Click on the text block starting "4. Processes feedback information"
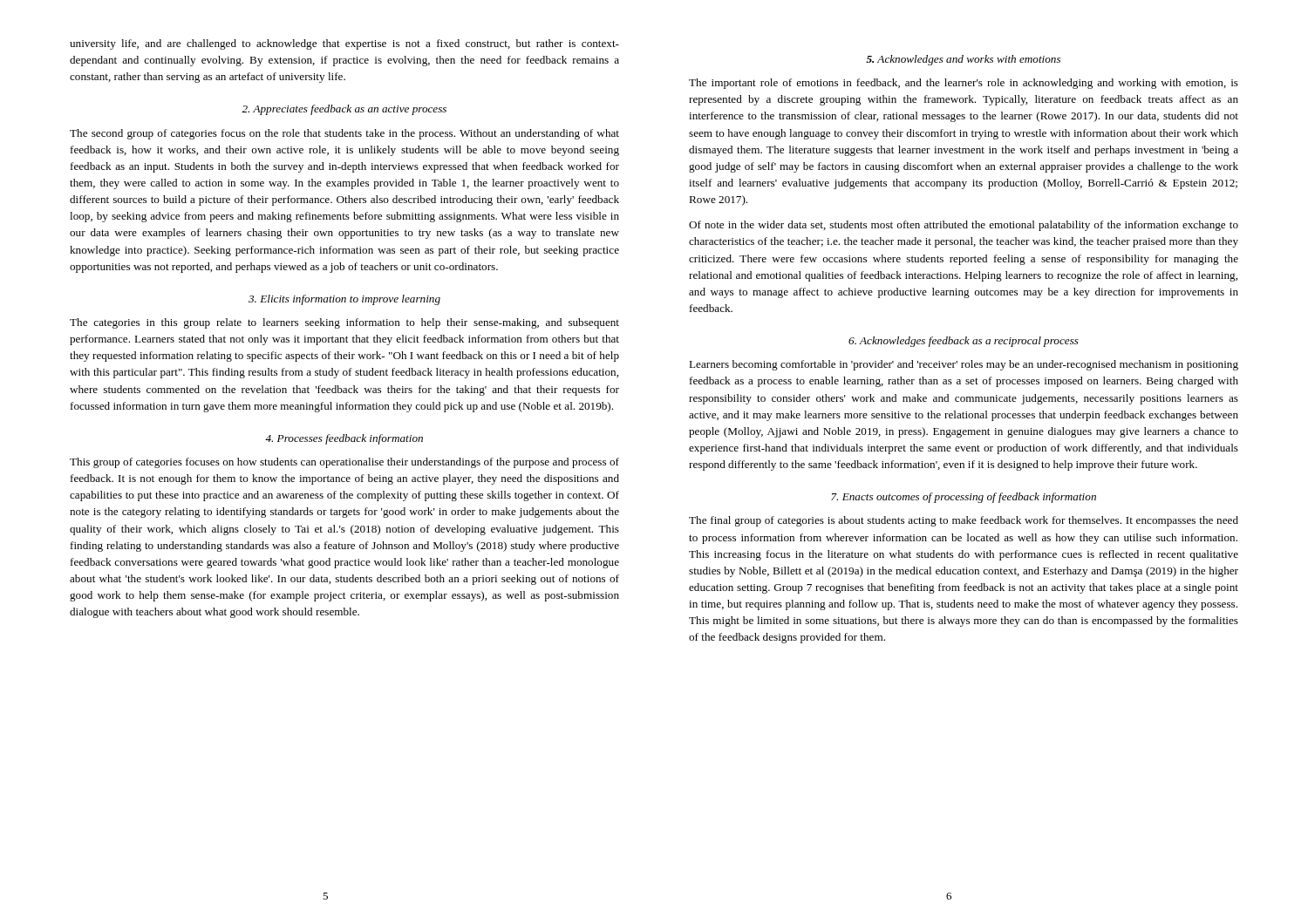Viewport: 1308px width, 924px height. coord(344,438)
